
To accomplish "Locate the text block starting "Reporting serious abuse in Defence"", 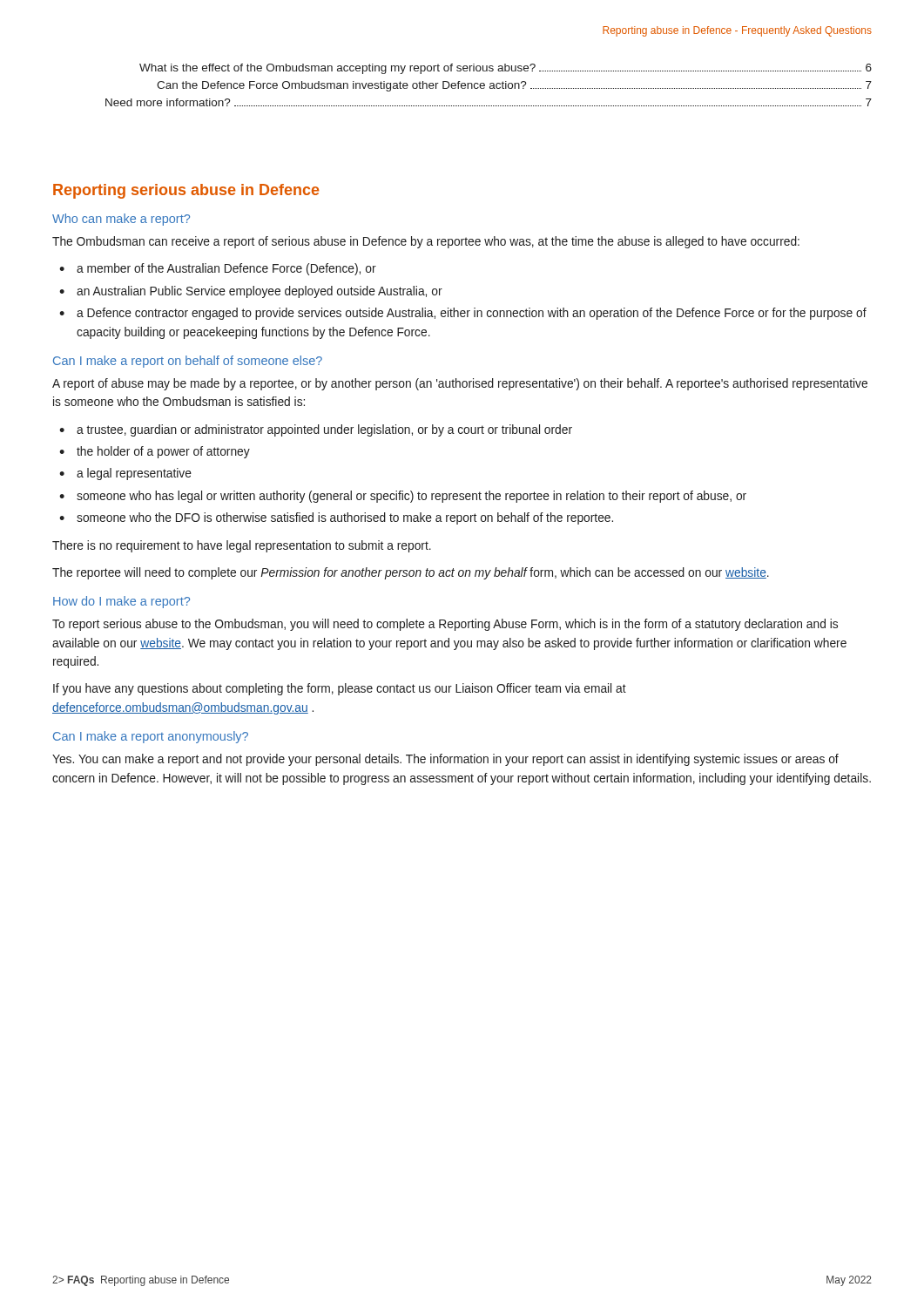I will (186, 190).
